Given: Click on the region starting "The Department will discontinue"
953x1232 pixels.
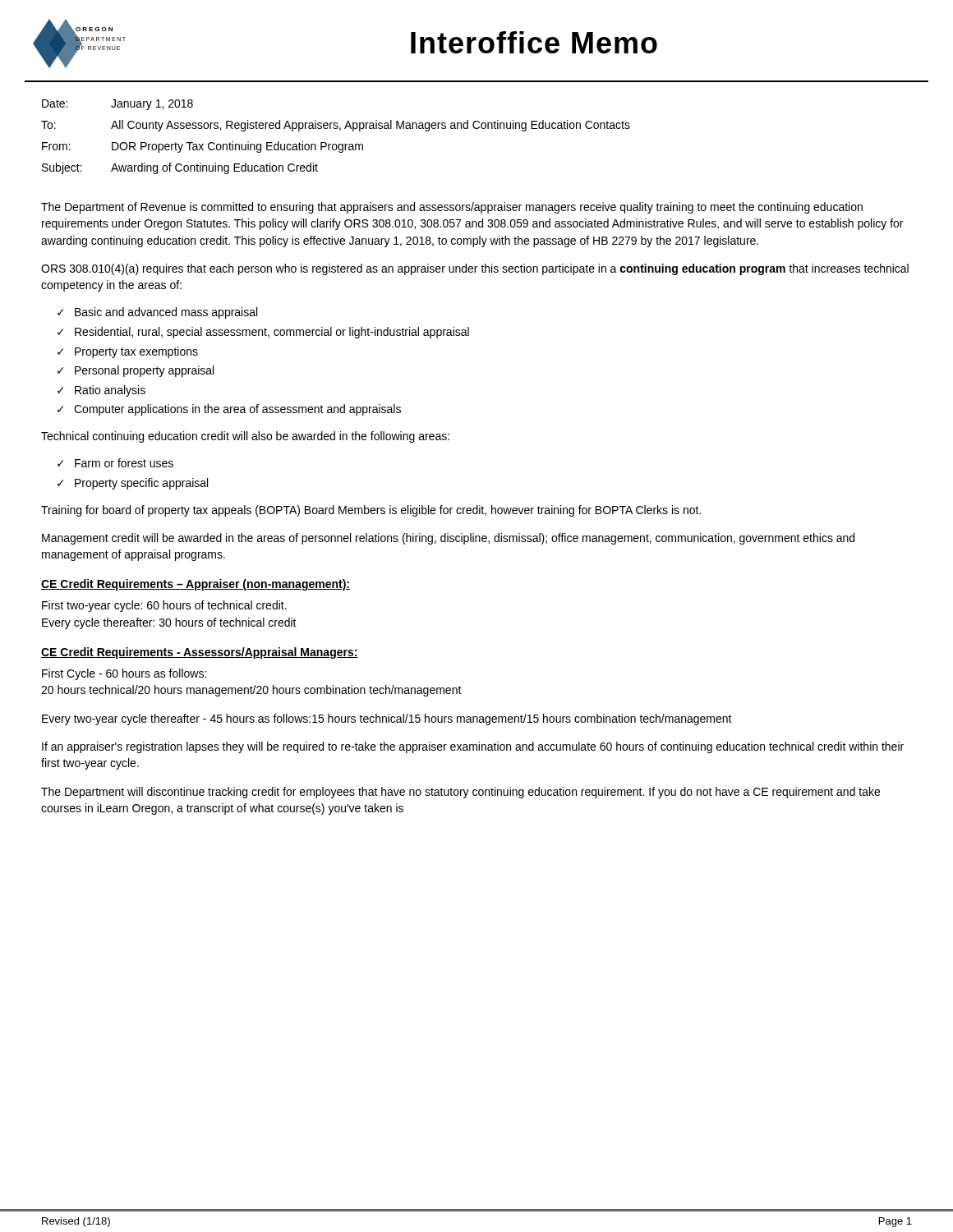Looking at the screenshot, I should 461,800.
